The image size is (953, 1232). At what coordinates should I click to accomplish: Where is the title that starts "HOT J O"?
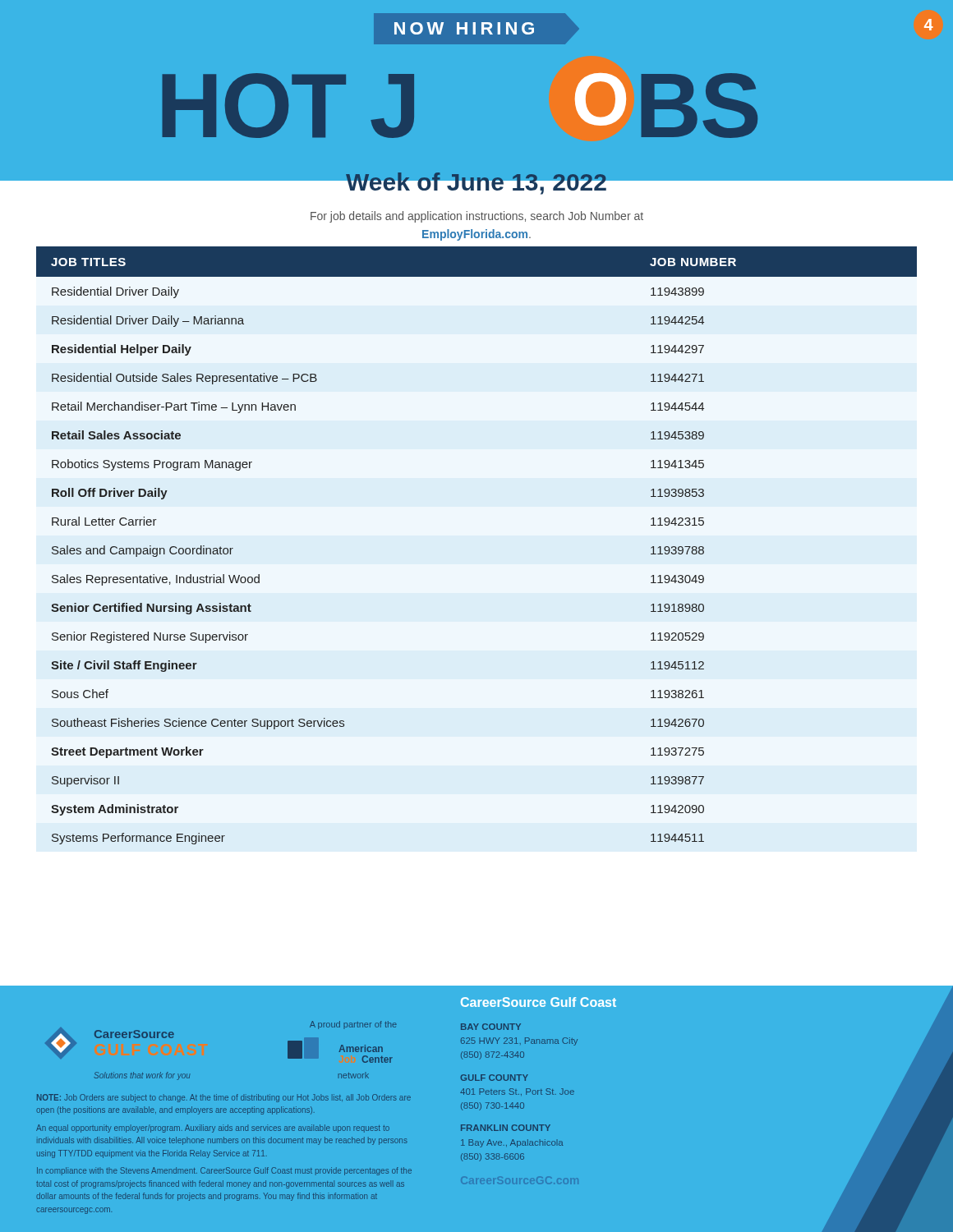point(318,106)
